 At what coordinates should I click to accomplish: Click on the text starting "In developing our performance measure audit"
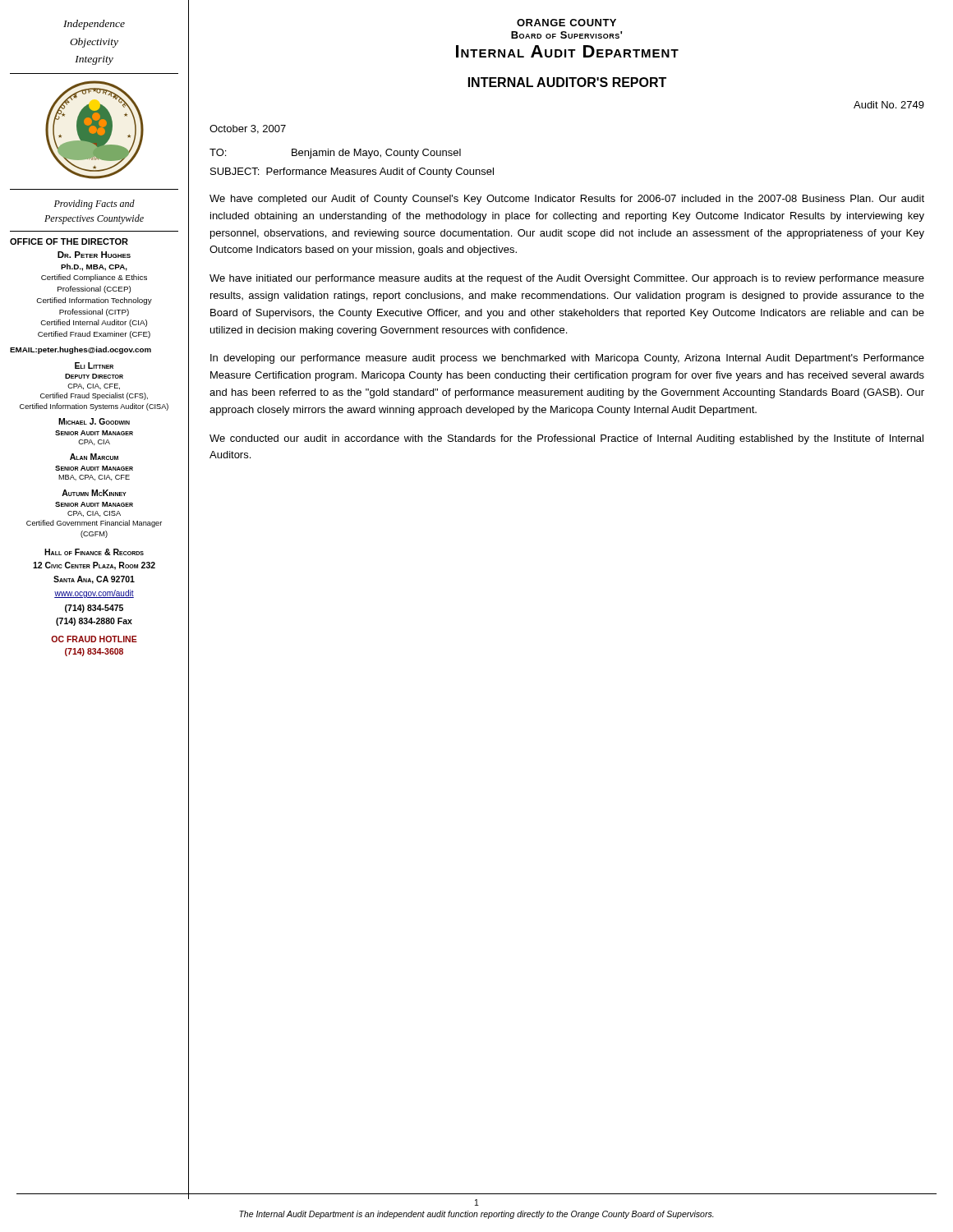tap(567, 384)
